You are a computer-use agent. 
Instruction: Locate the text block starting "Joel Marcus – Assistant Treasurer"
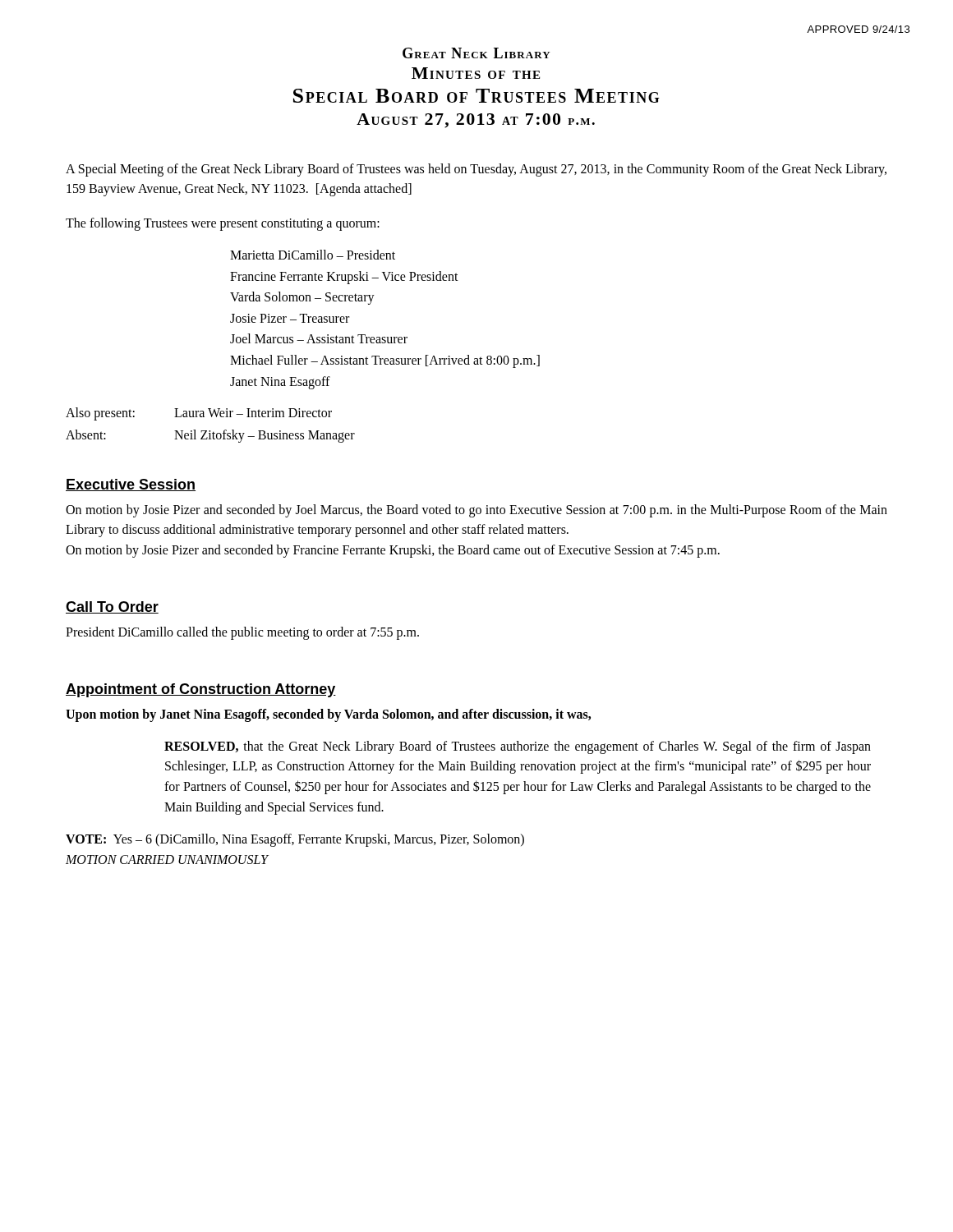point(319,339)
